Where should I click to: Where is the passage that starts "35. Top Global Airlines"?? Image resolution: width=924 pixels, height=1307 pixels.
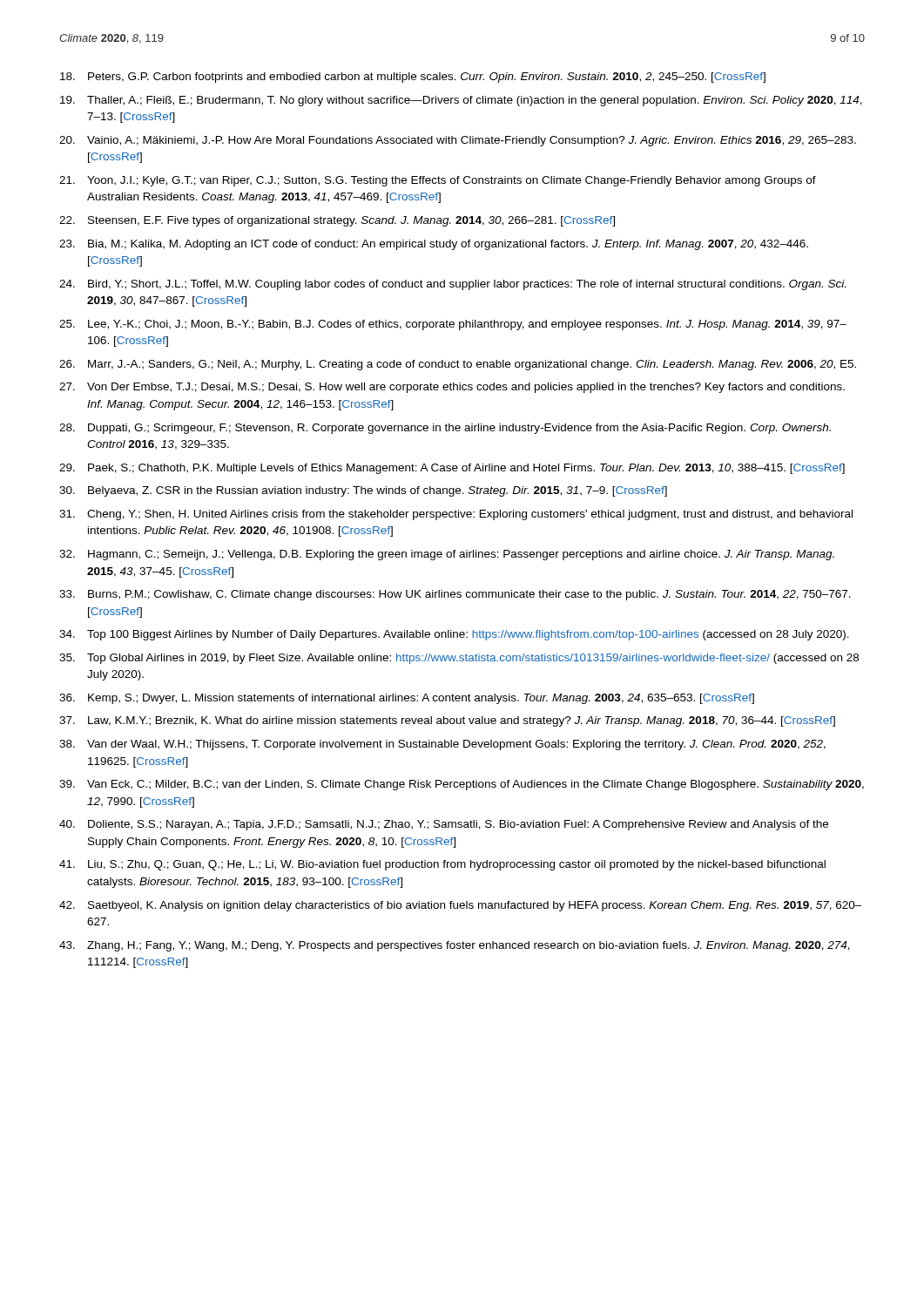point(462,666)
